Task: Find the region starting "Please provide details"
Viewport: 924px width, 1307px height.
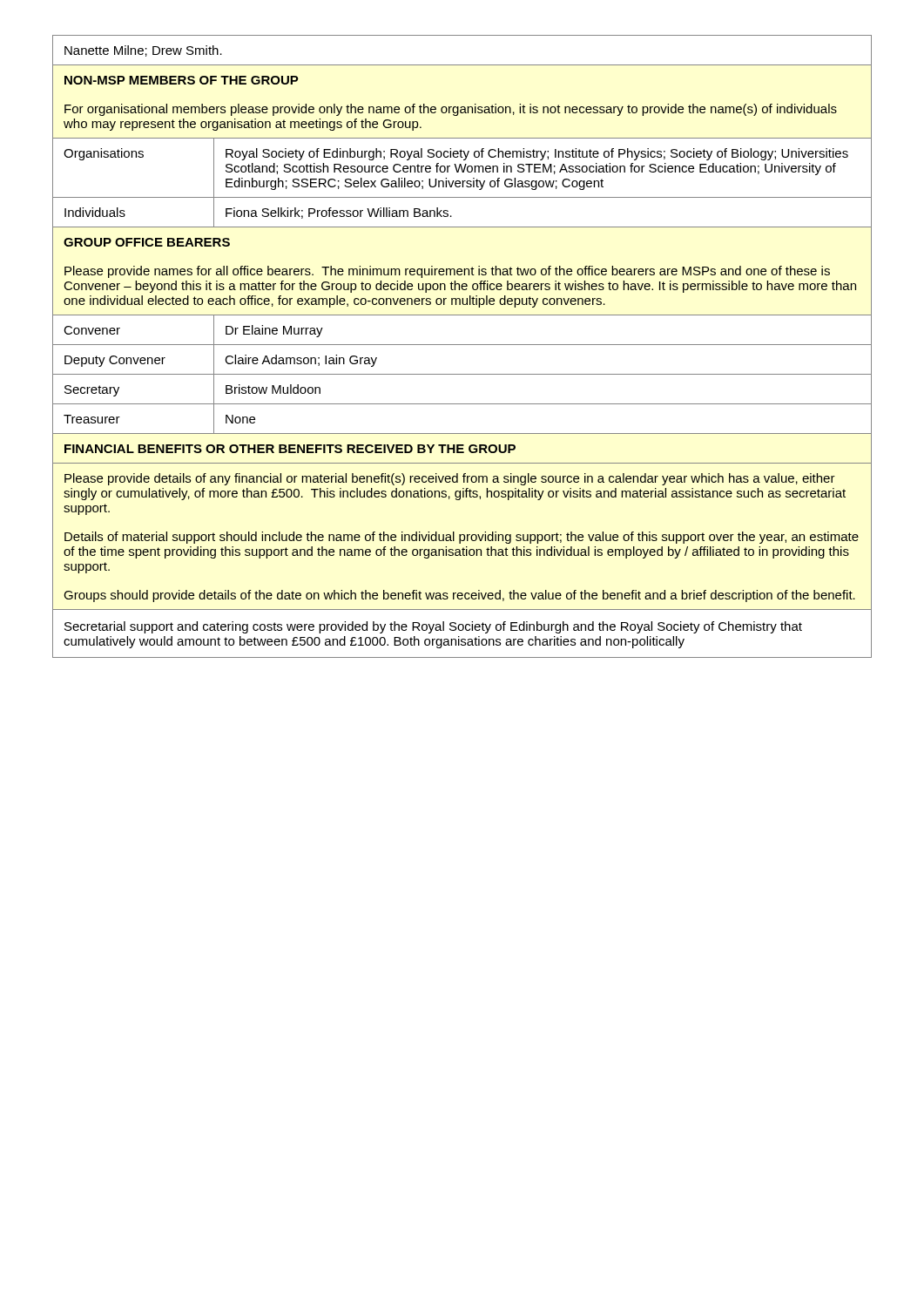Action: [x=455, y=493]
